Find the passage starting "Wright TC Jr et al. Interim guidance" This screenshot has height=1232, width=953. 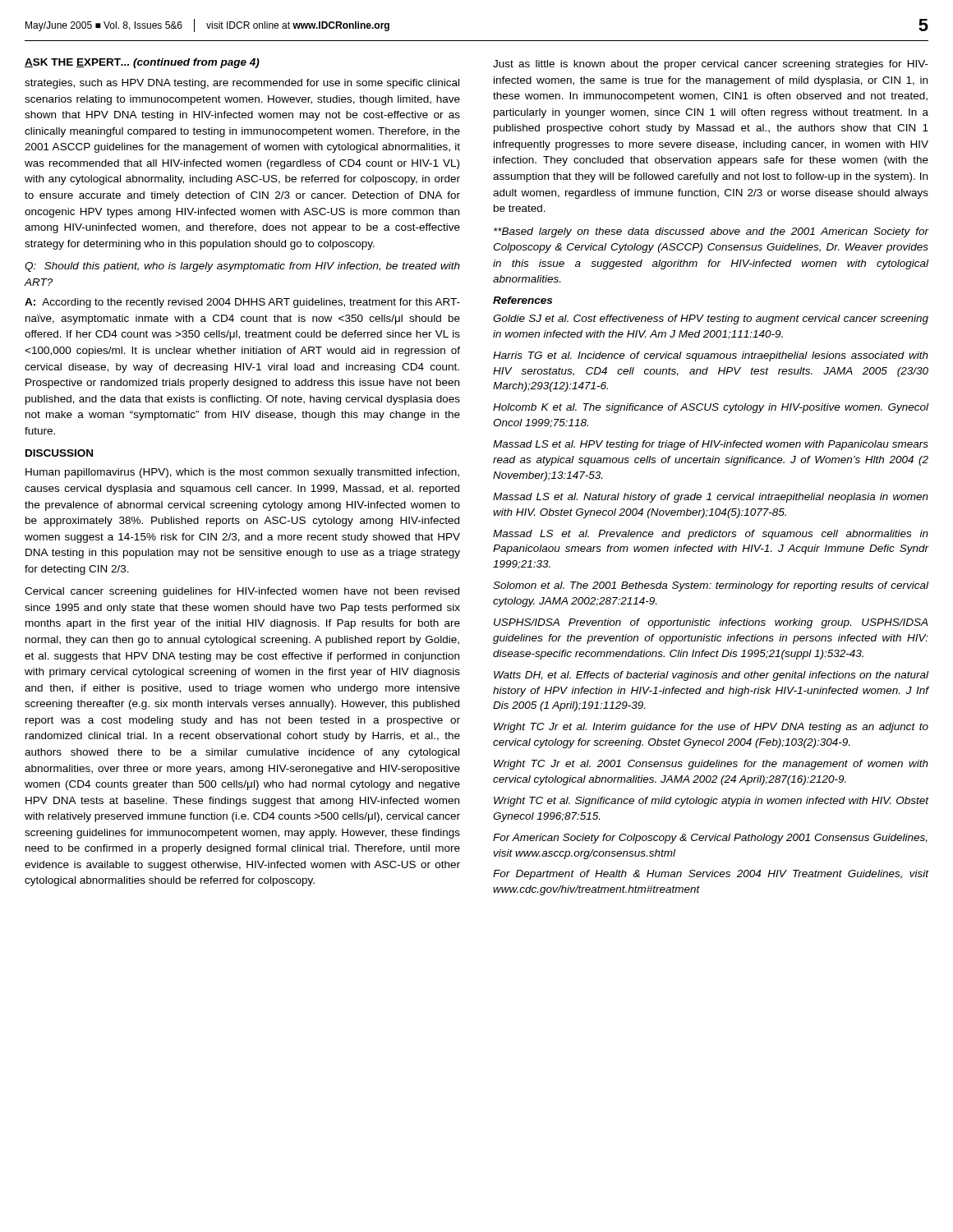[711, 735]
